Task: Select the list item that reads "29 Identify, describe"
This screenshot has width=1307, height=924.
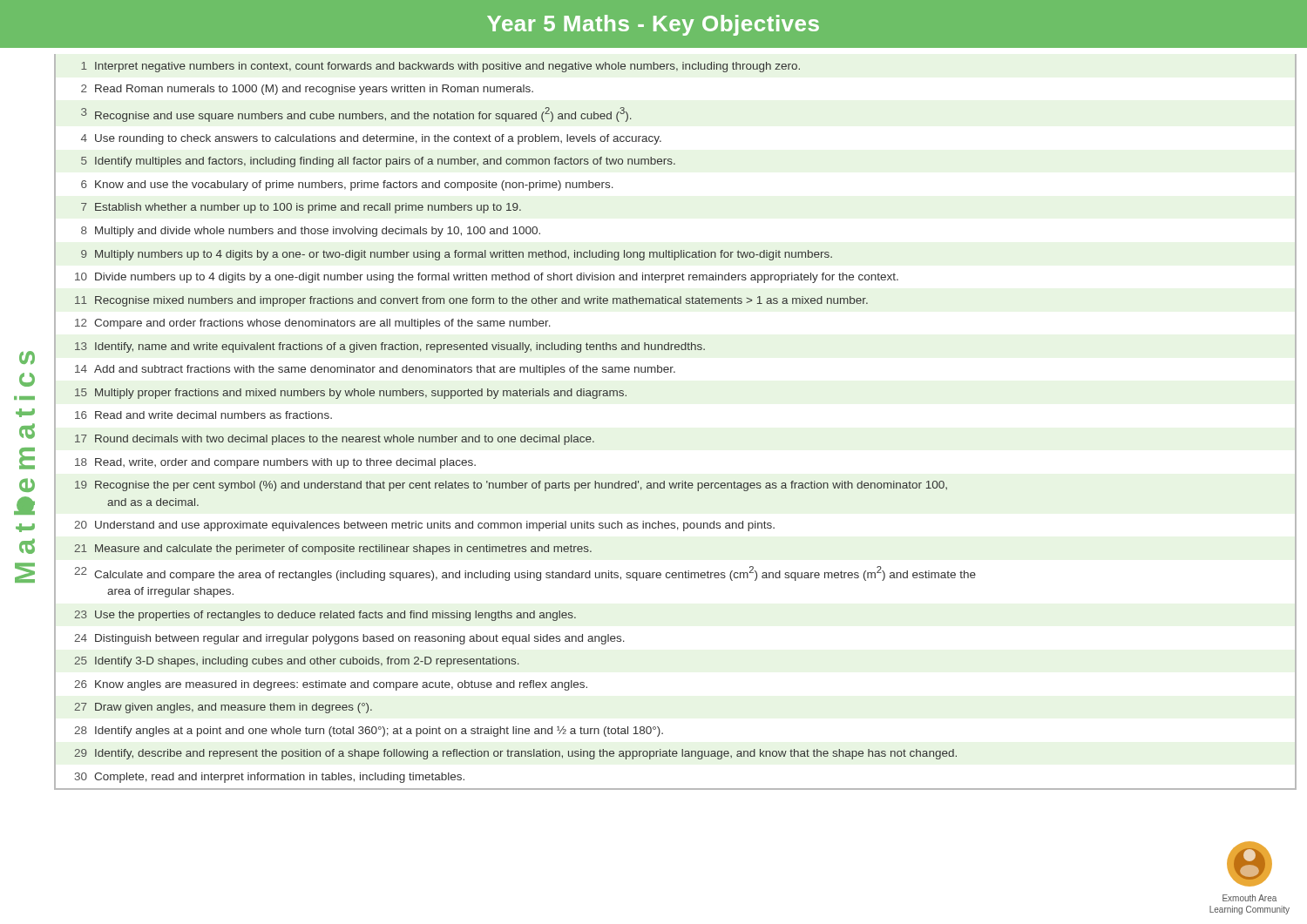Action: (x=510, y=753)
